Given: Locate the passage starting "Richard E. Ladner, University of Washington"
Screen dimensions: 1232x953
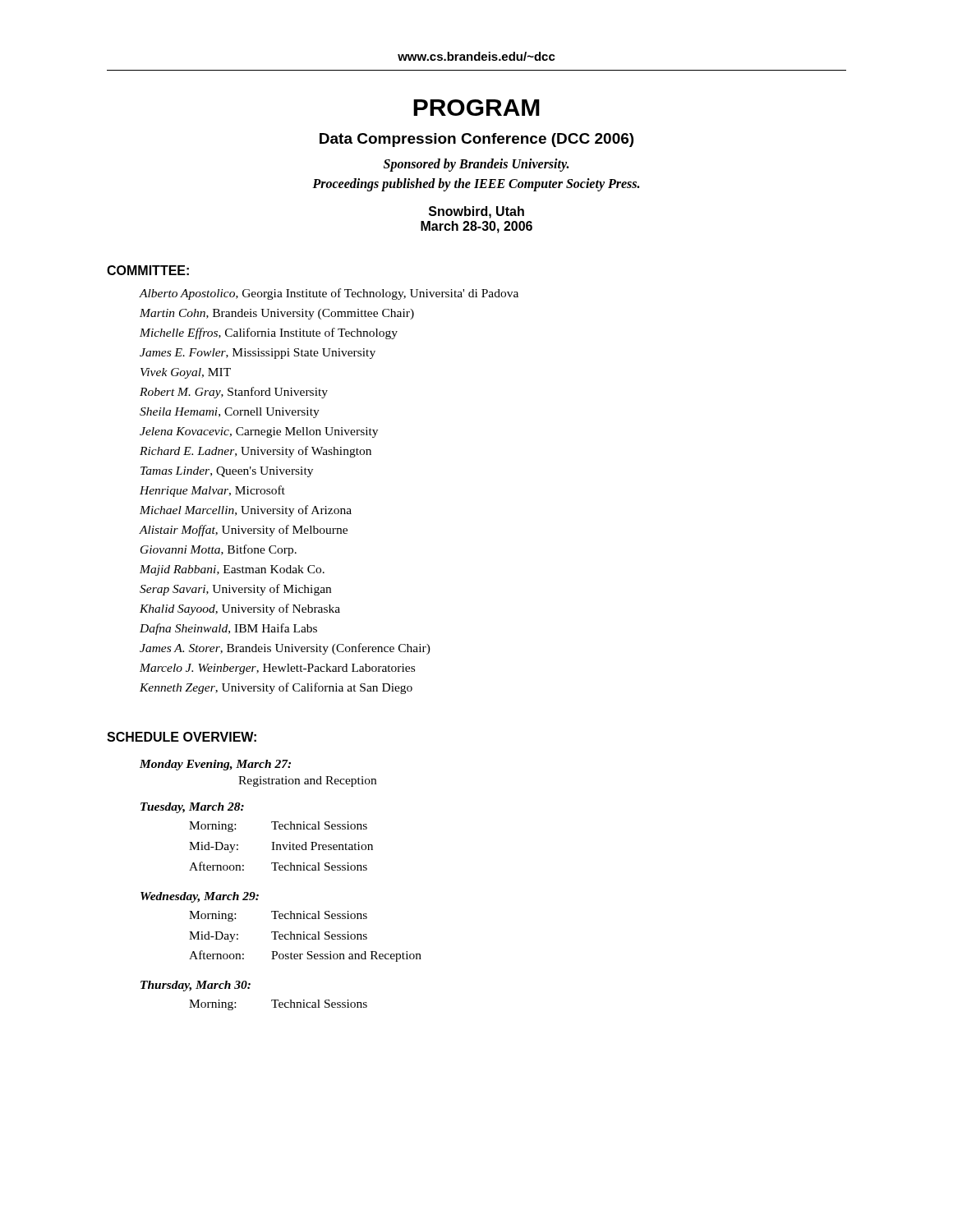Looking at the screenshot, I should click(256, 451).
